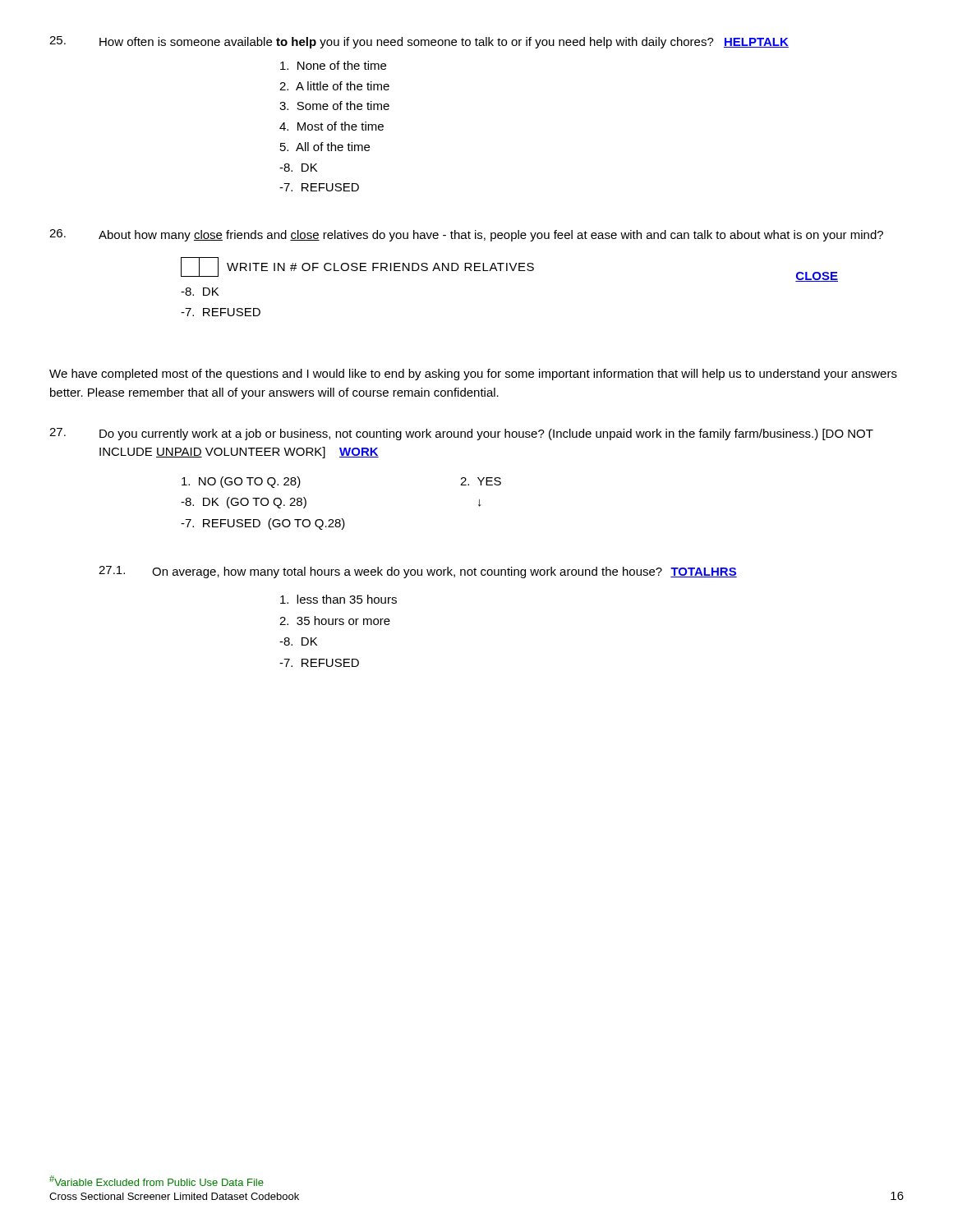Find the block starting "NO (GO TO"
This screenshot has width=953, height=1232.
click(237, 484)
